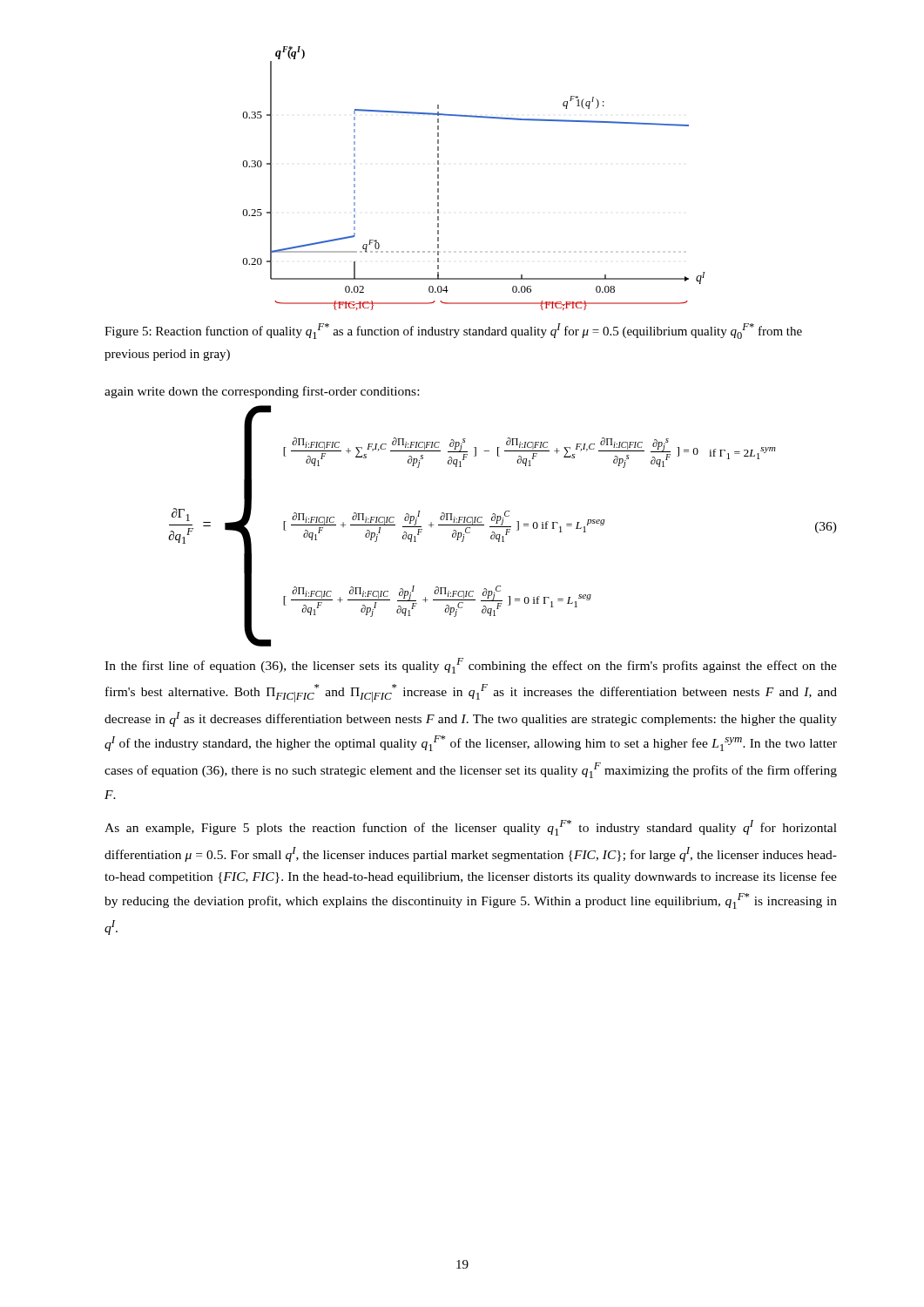Navigate to the element starting "∂Γ1 ∂q1F ="

click(501, 527)
